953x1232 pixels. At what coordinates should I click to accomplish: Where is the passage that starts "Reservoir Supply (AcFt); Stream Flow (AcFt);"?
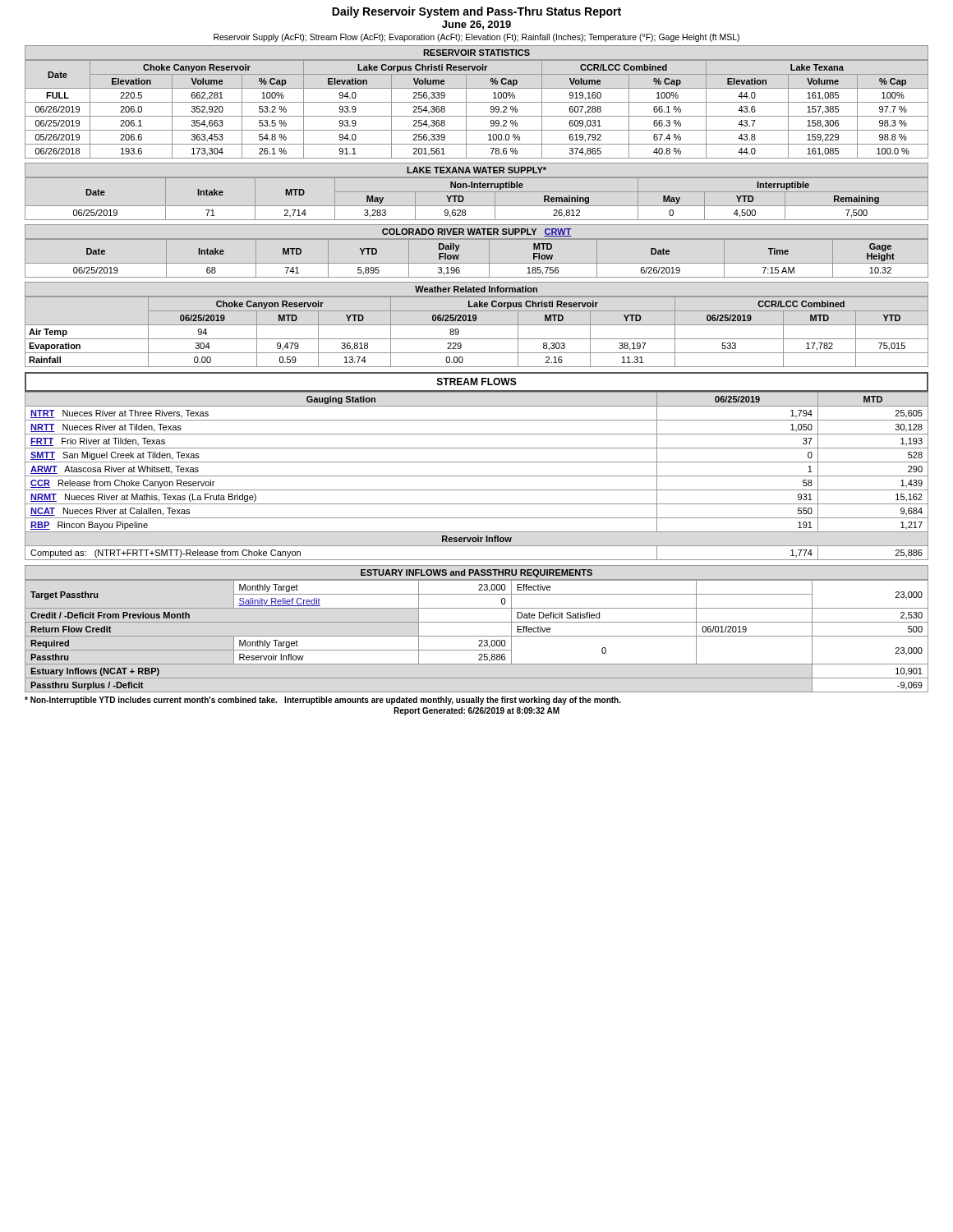(476, 37)
